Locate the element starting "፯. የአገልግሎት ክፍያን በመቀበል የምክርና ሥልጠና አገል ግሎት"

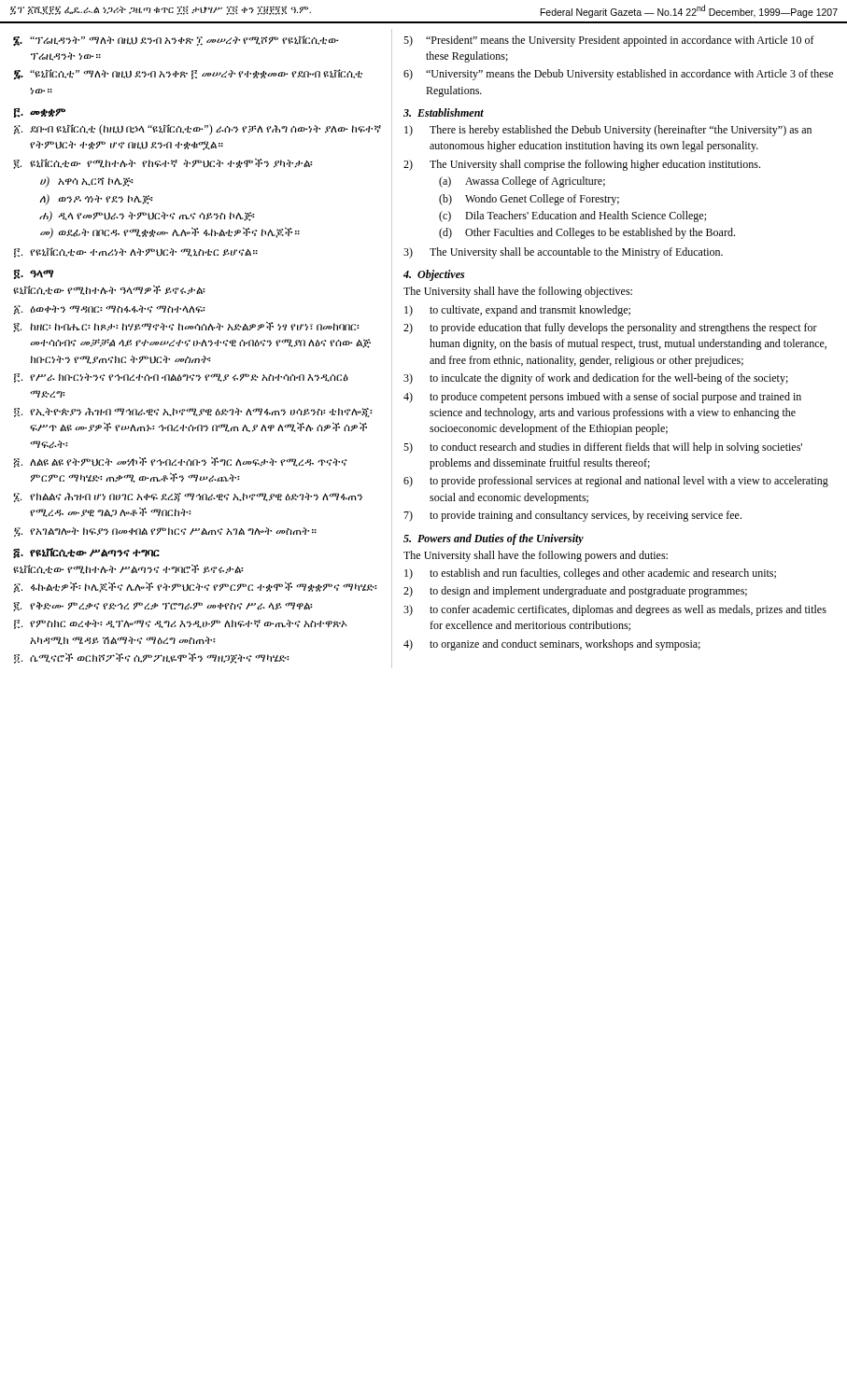197,531
